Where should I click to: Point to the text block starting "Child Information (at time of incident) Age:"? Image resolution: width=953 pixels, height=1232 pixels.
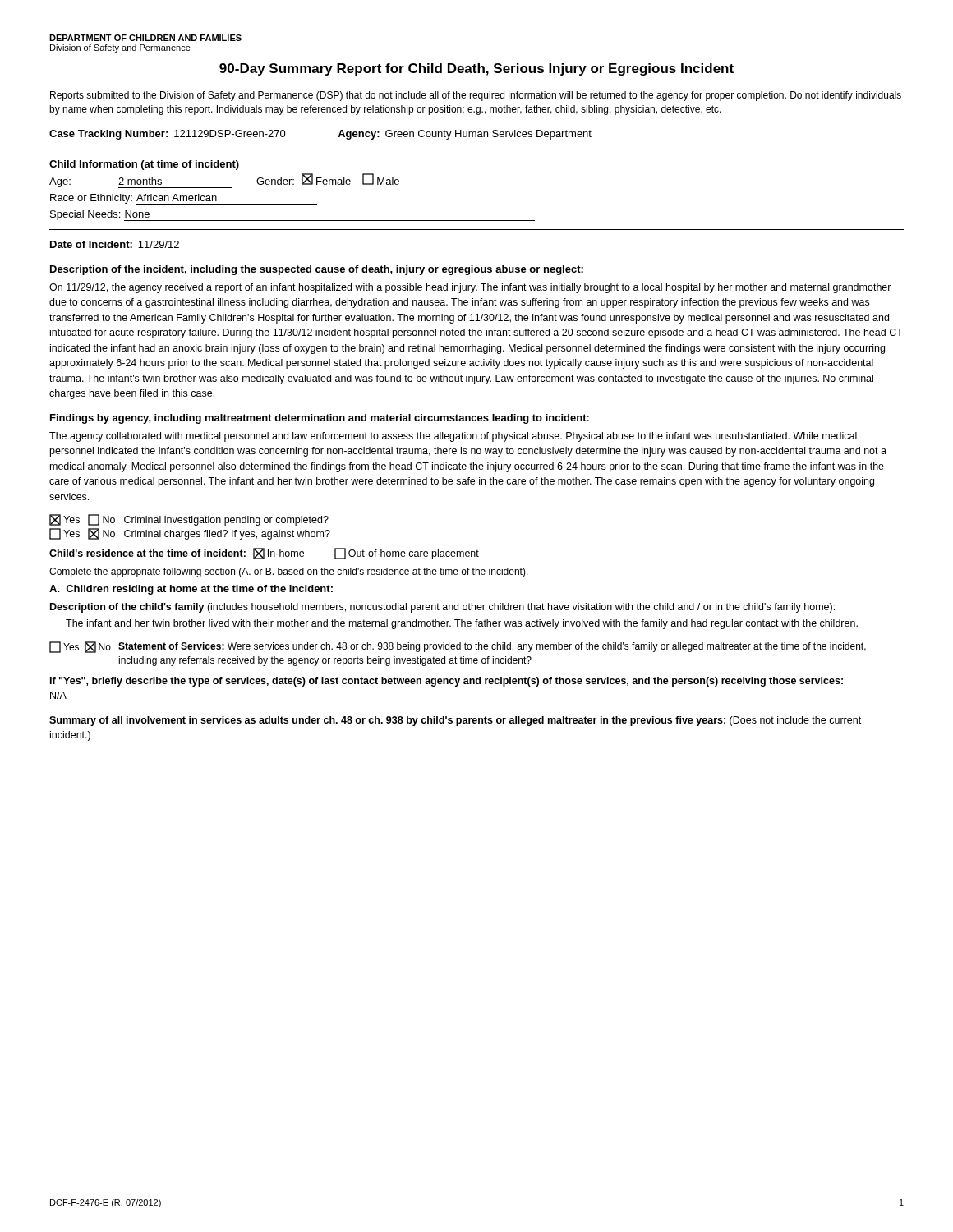pos(144,165)
